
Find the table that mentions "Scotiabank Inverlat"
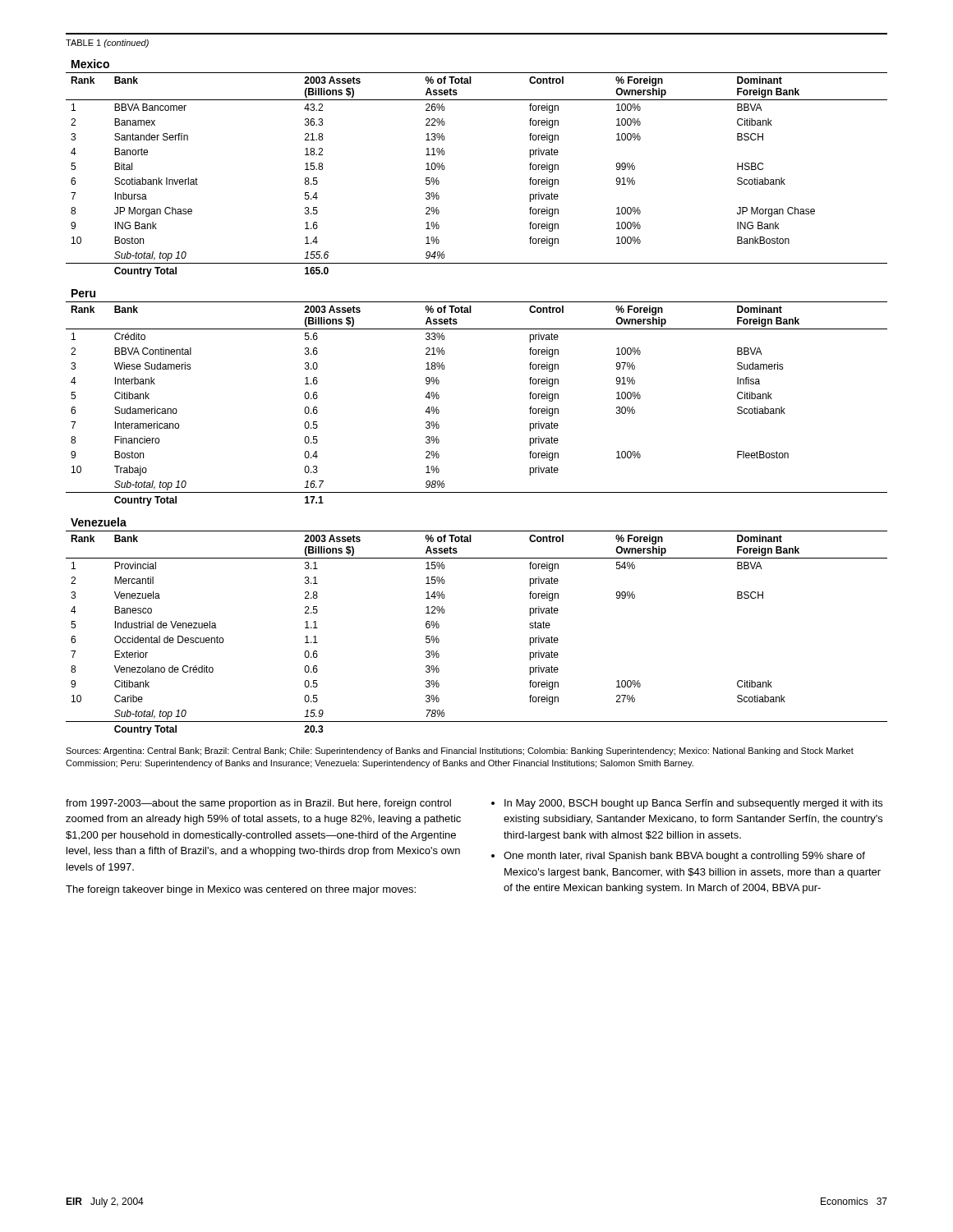pos(476,395)
